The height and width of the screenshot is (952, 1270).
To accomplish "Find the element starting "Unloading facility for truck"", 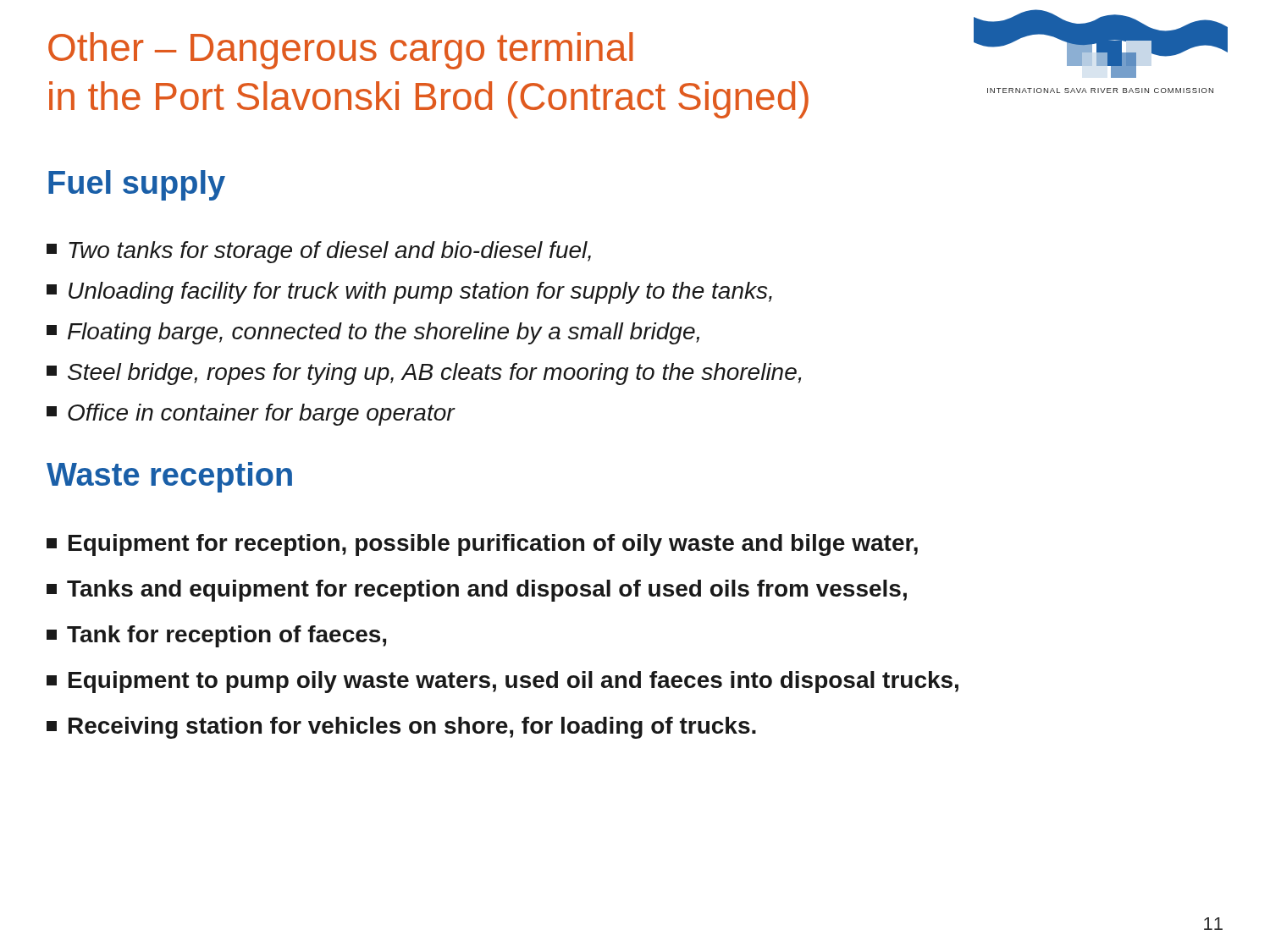I will (635, 291).
